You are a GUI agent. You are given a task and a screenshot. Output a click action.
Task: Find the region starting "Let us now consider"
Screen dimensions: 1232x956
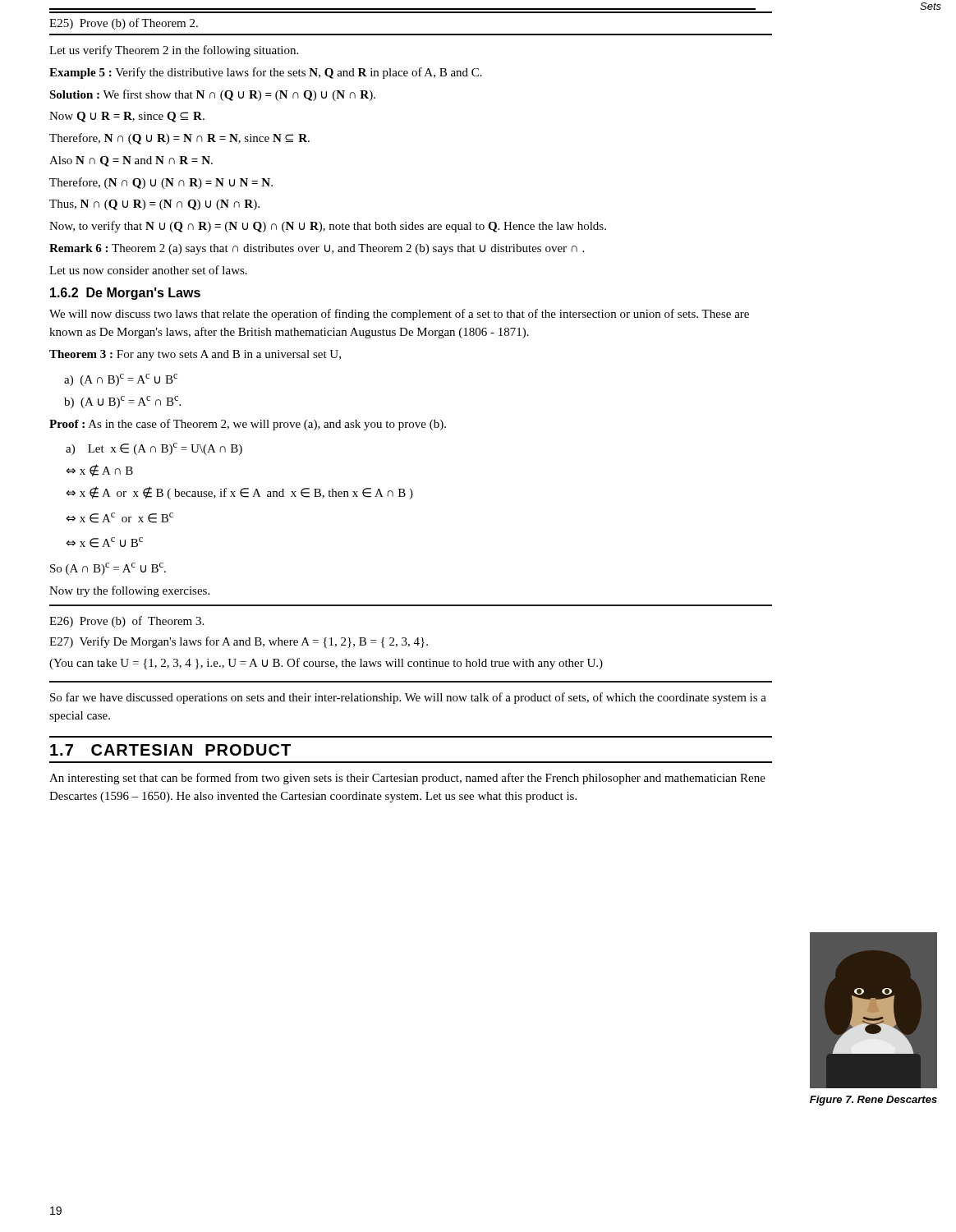[x=148, y=270]
